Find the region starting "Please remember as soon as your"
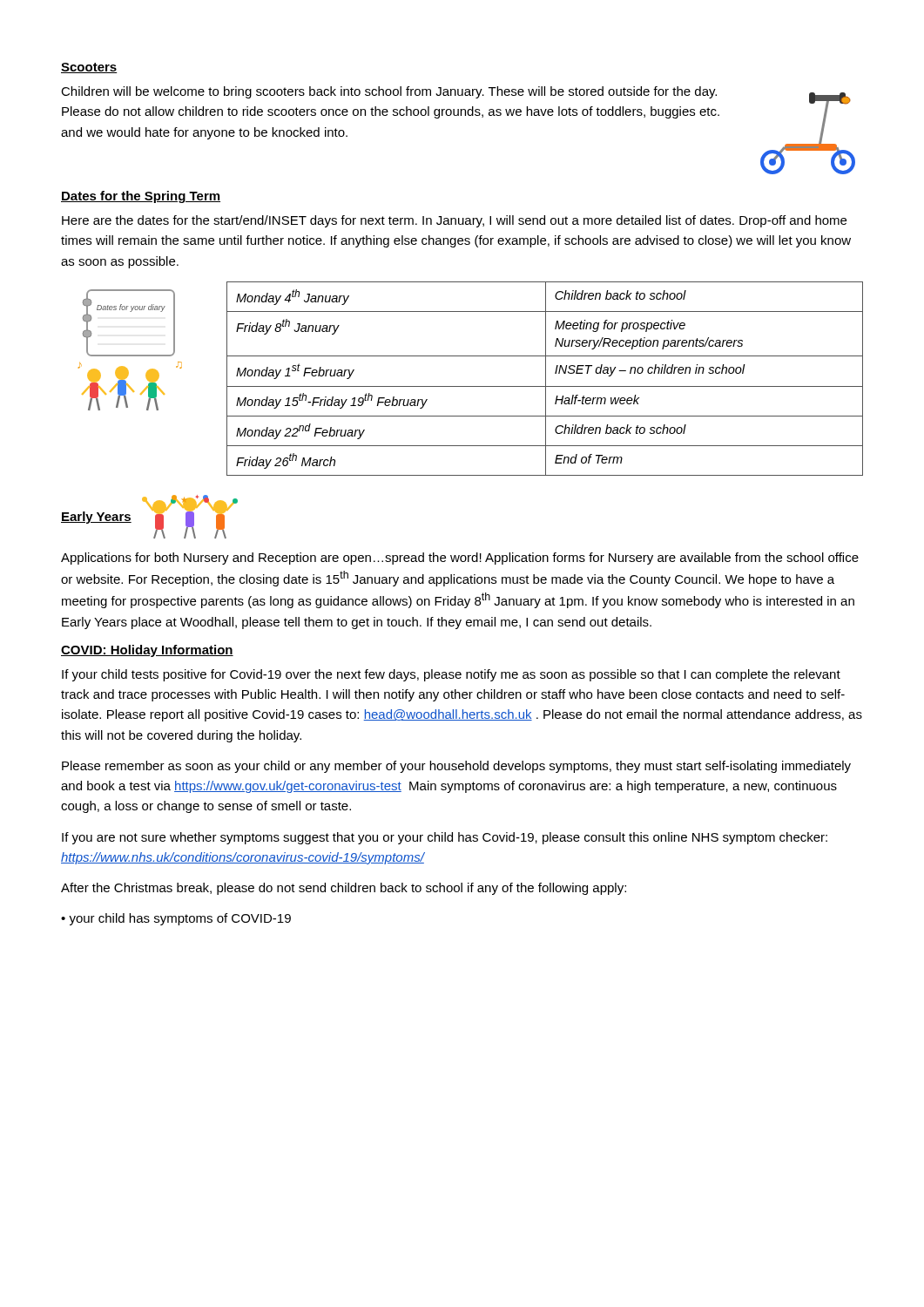924x1307 pixels. coord(456,786)
